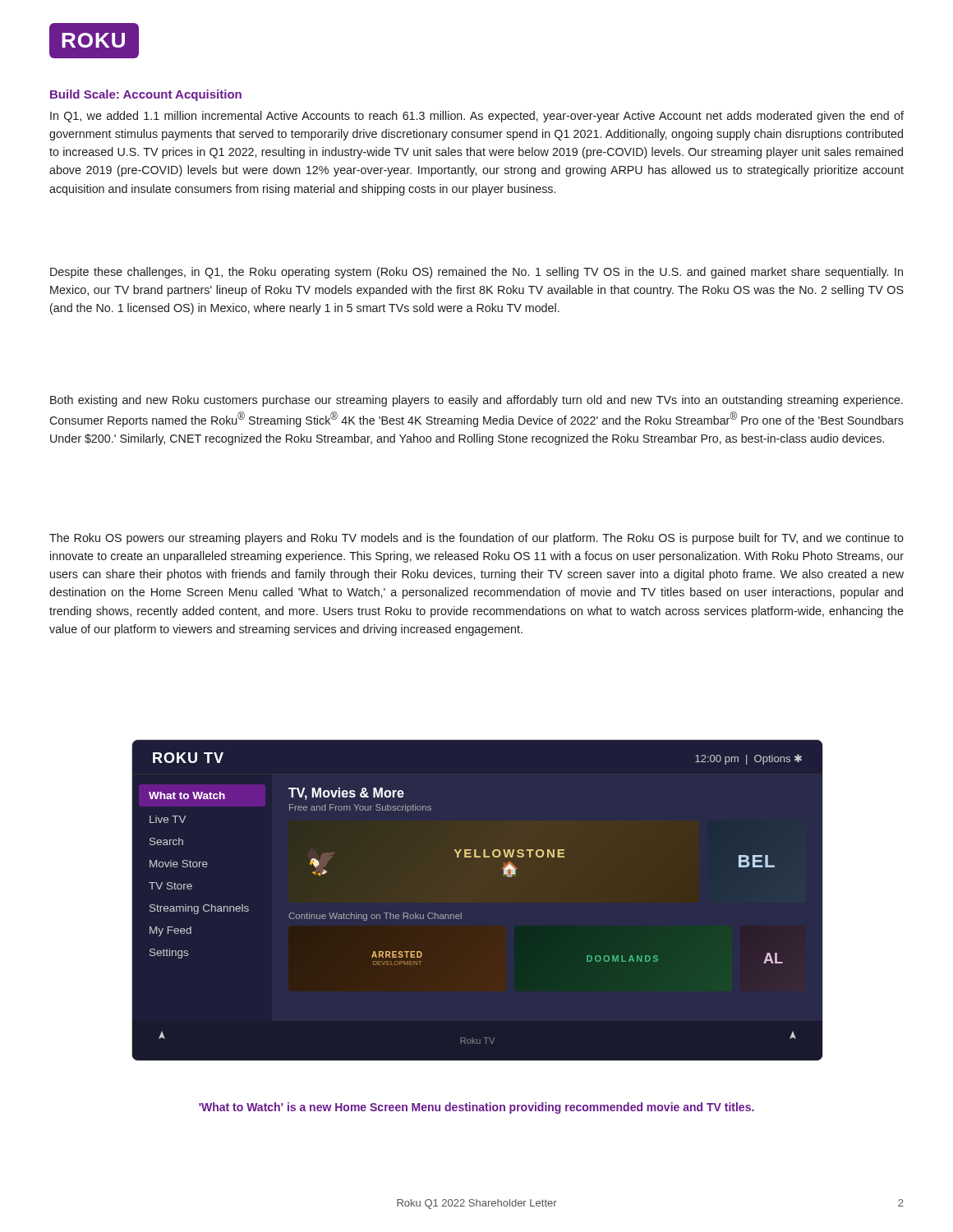The height and width of the screenshot is (1232, 953).
Task: Find the logo
Action: click(x=94, y=41)
